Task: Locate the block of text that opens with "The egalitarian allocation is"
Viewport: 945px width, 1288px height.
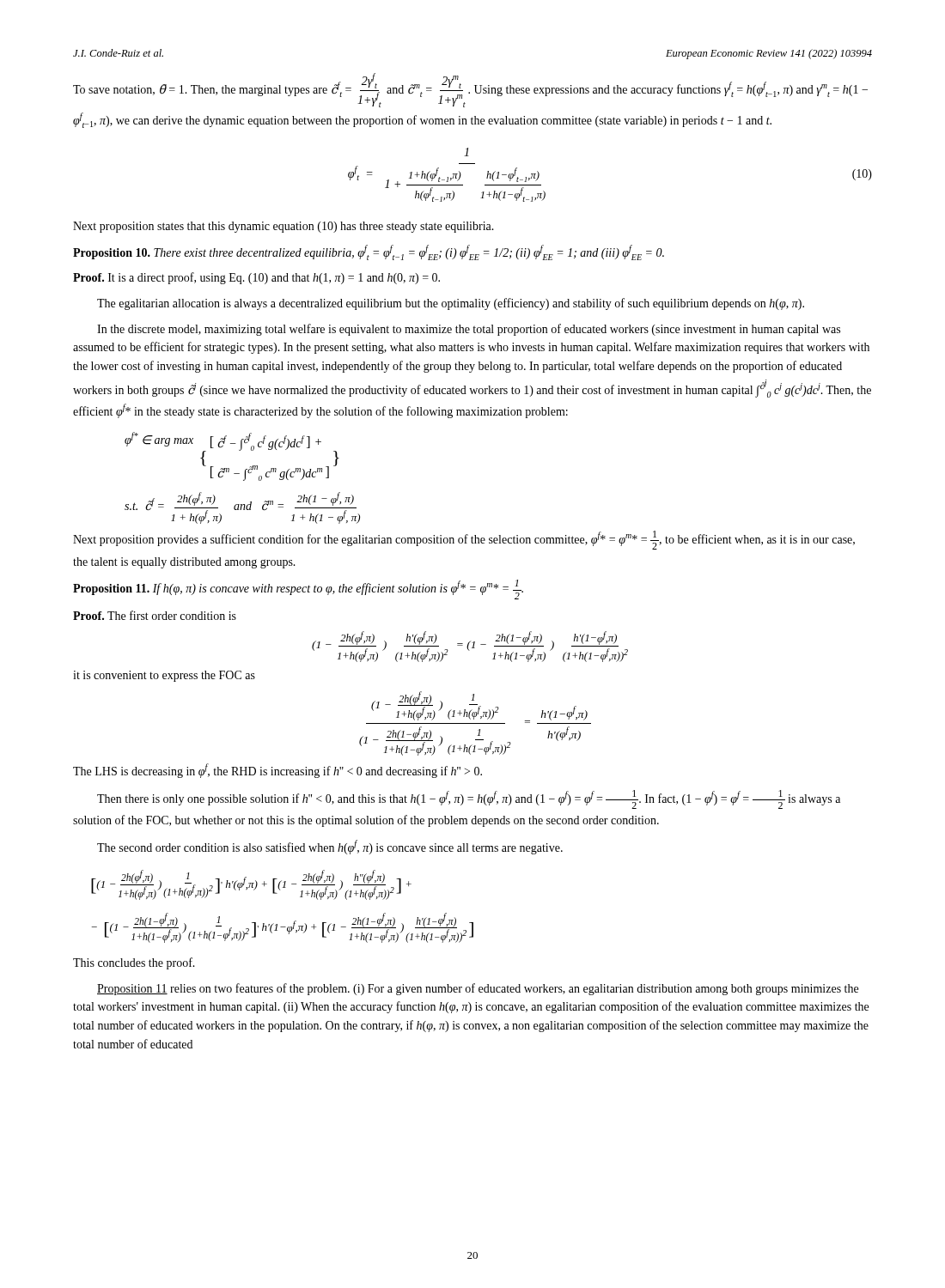Action: click(451, 303)
